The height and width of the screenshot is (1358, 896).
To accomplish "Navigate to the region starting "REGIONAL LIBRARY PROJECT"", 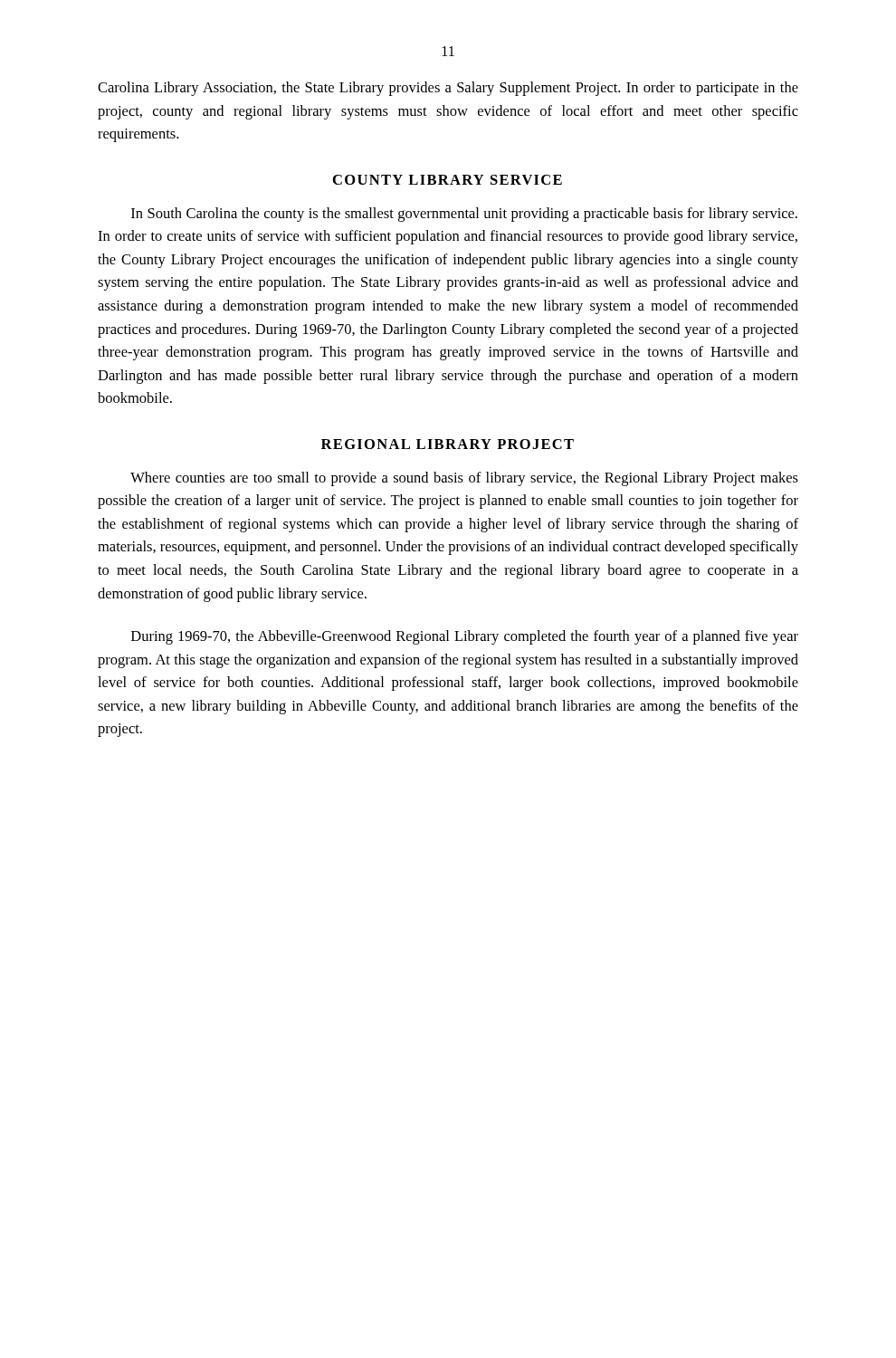I will (448, 444).
